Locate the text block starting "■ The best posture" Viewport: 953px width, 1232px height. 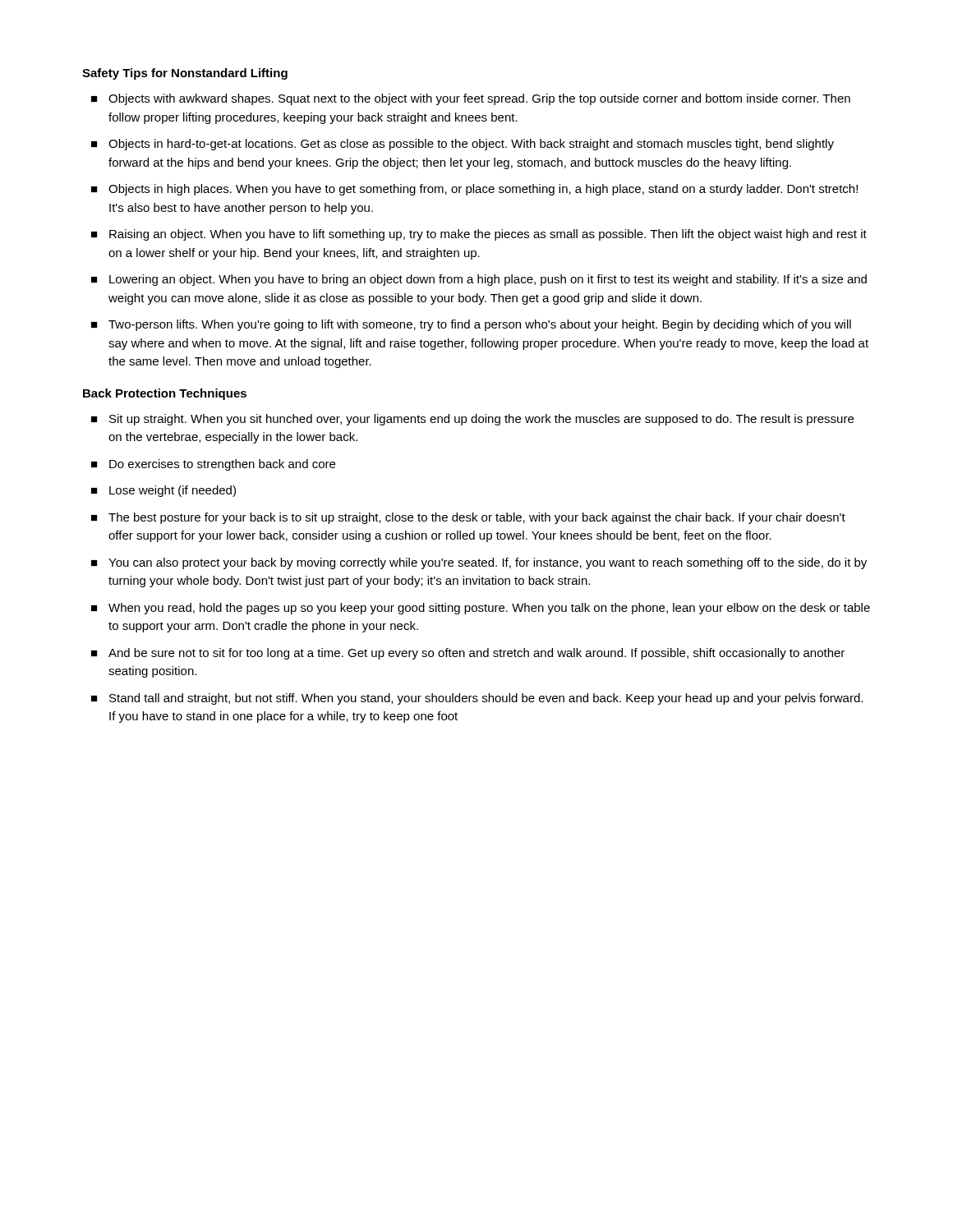tap(481, 526)
